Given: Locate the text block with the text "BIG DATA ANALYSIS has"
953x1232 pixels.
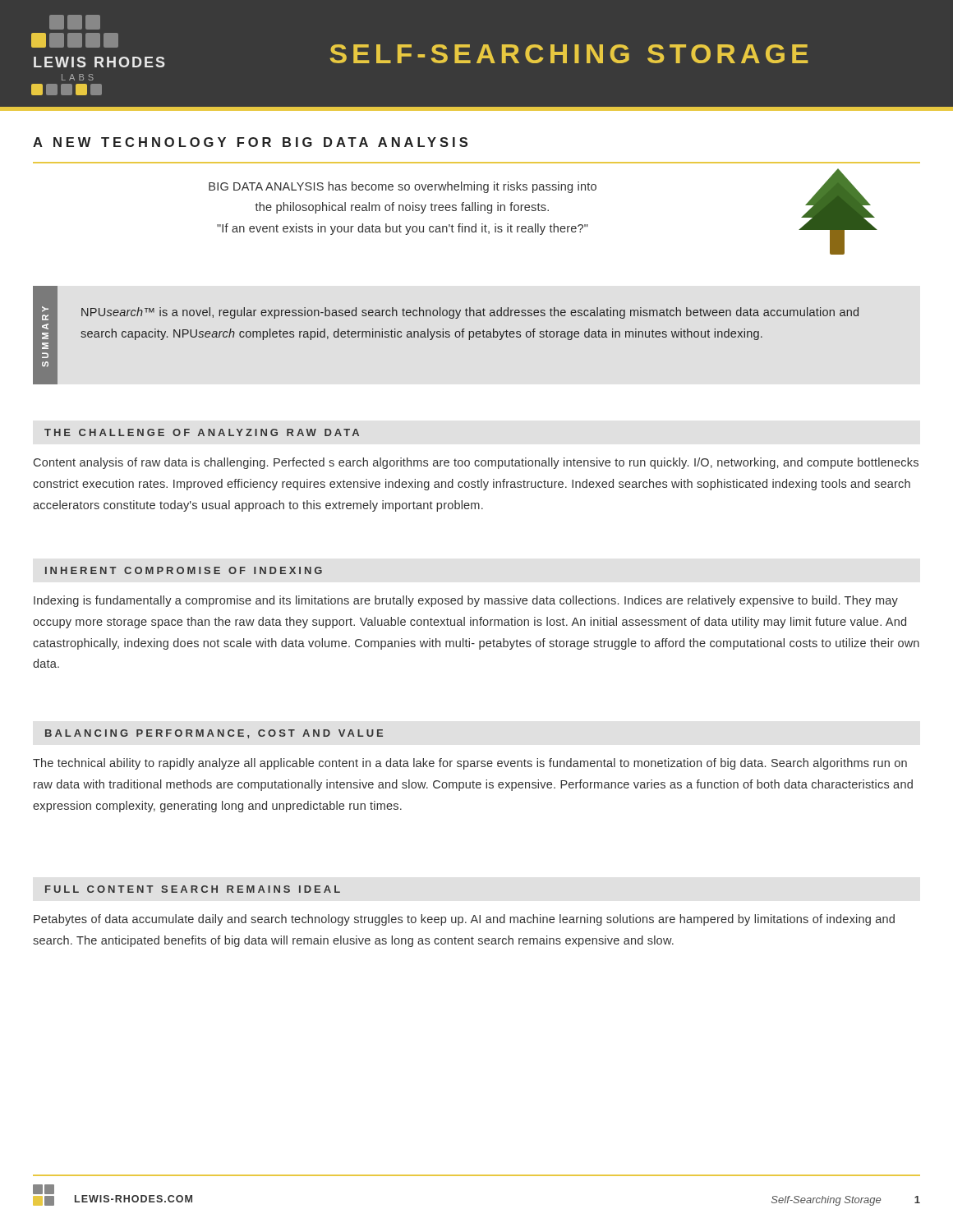Looking at the screenshot, I should coord(403,207).
